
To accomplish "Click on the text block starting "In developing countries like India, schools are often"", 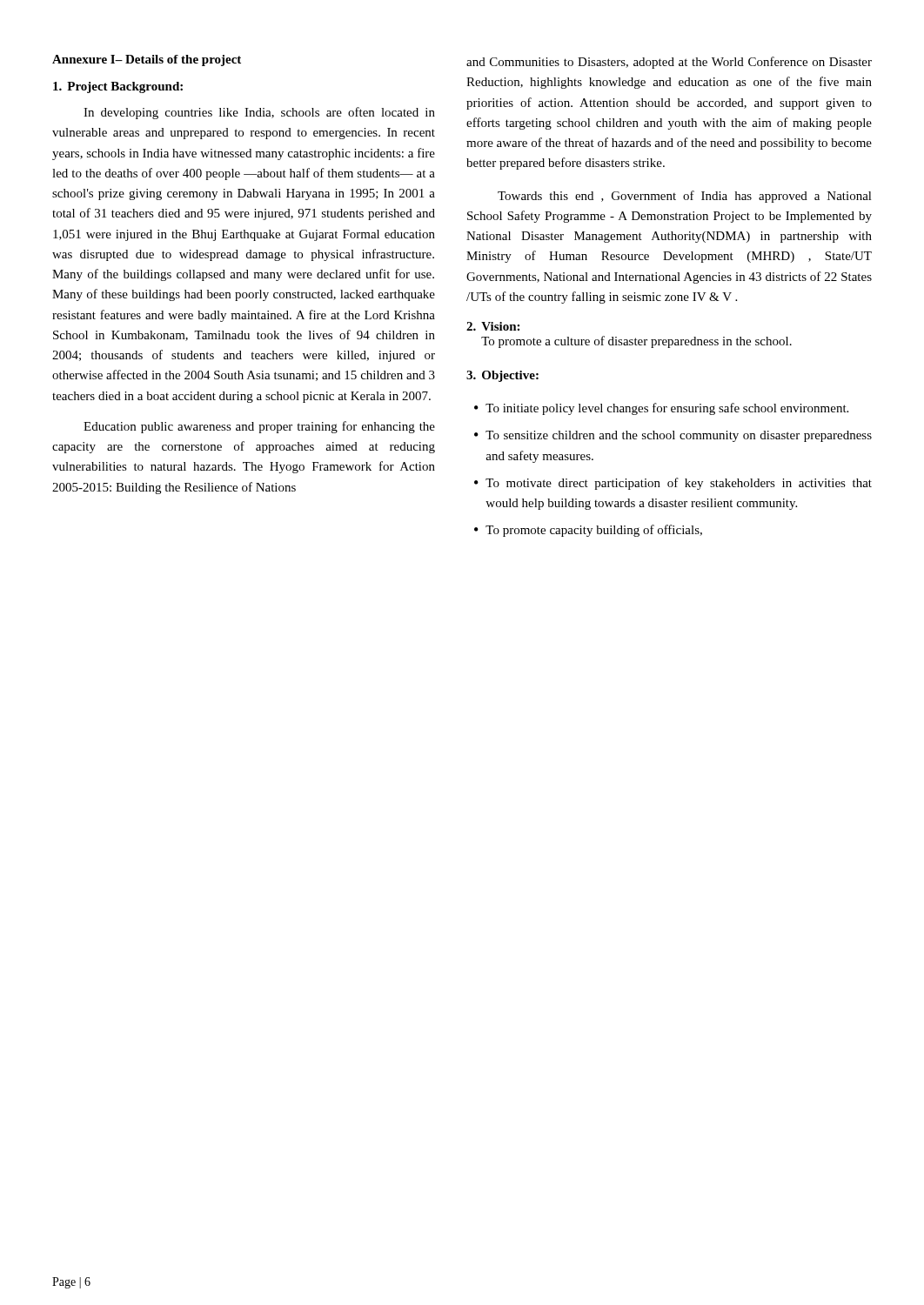I will tap(244, 254).
